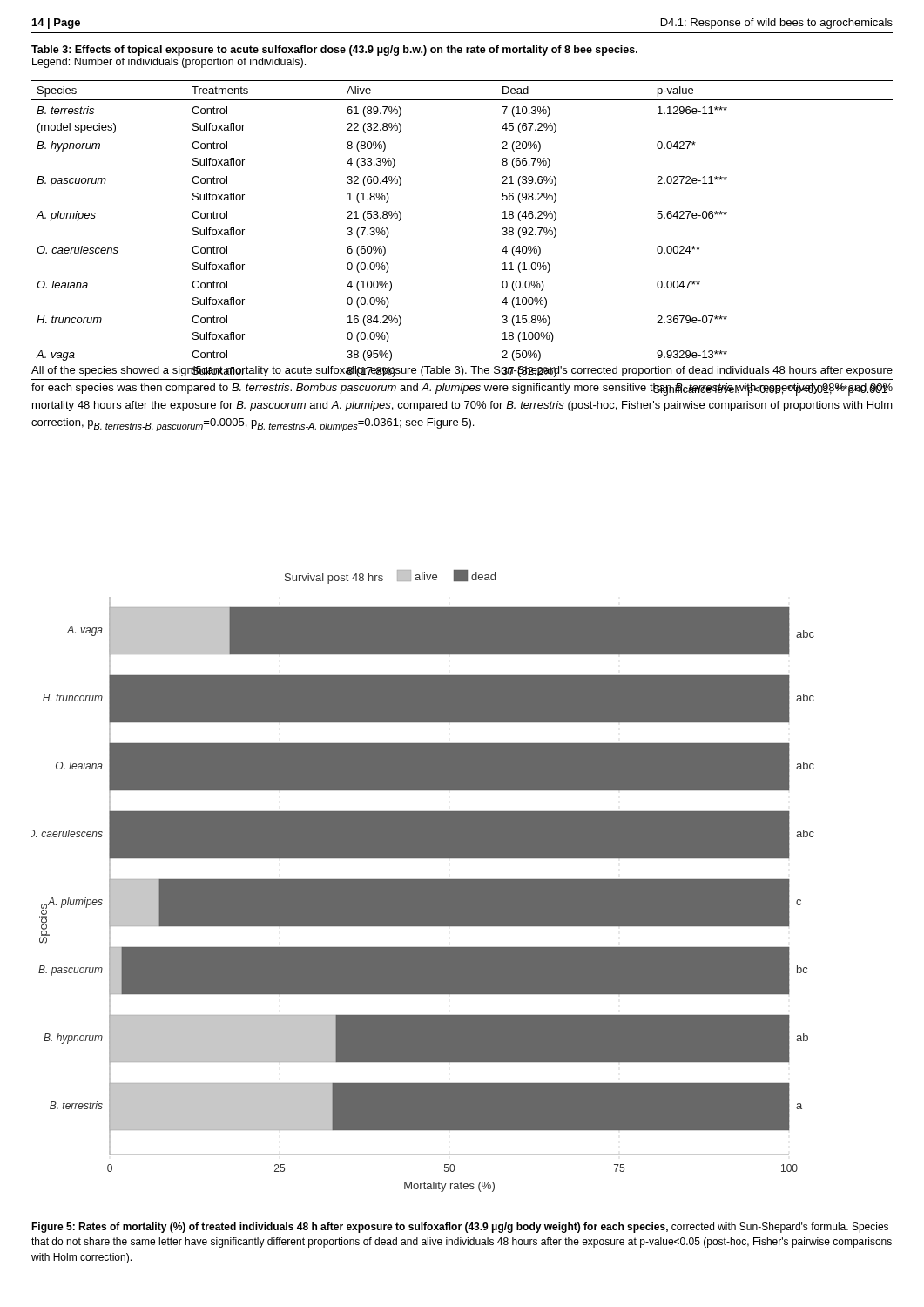Find the caption on this page that starts "Table 3: Effects"
The image size is (924, 1307).
click(x=335, y=56)
